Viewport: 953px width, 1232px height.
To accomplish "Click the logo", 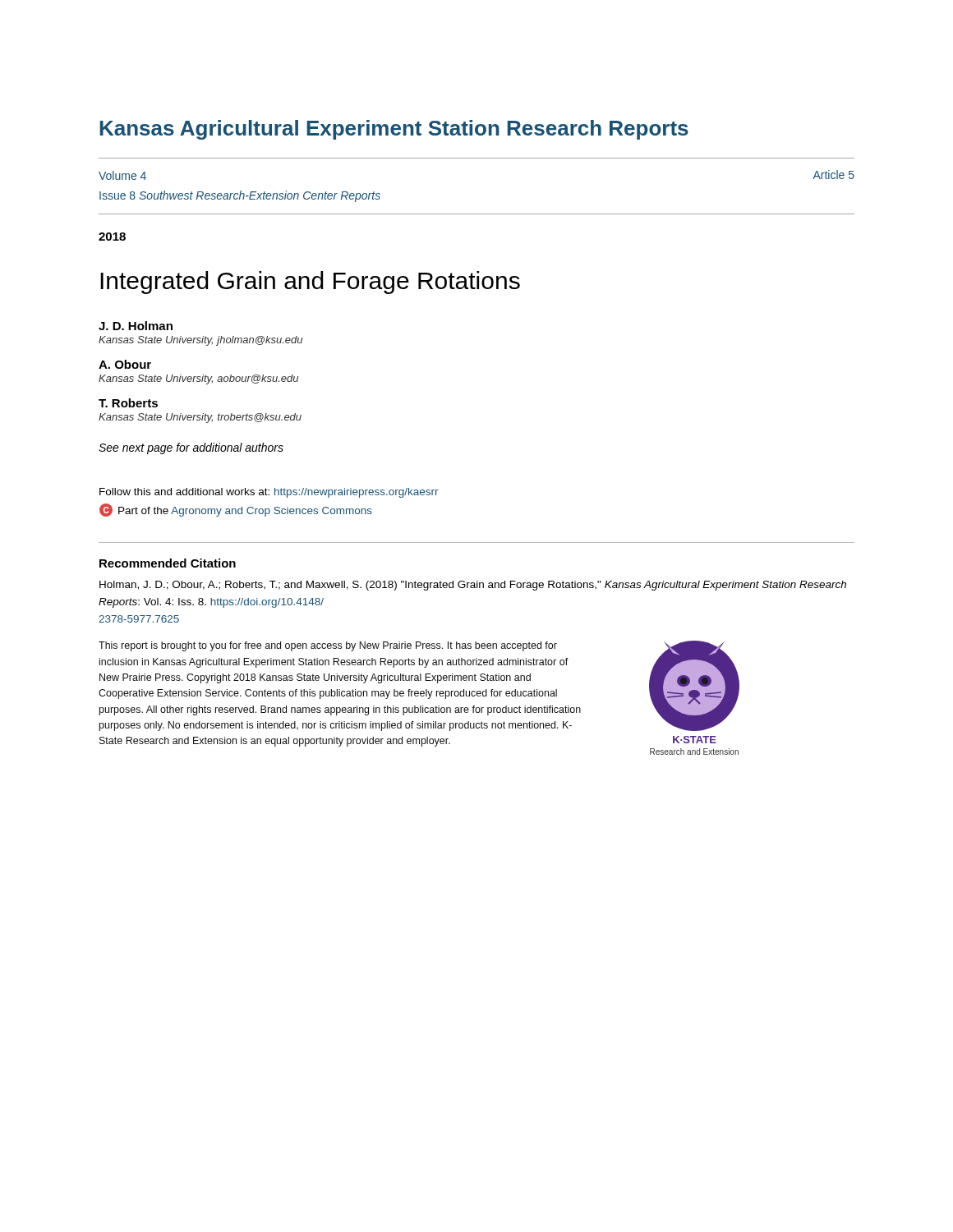I will click(719, 699).
